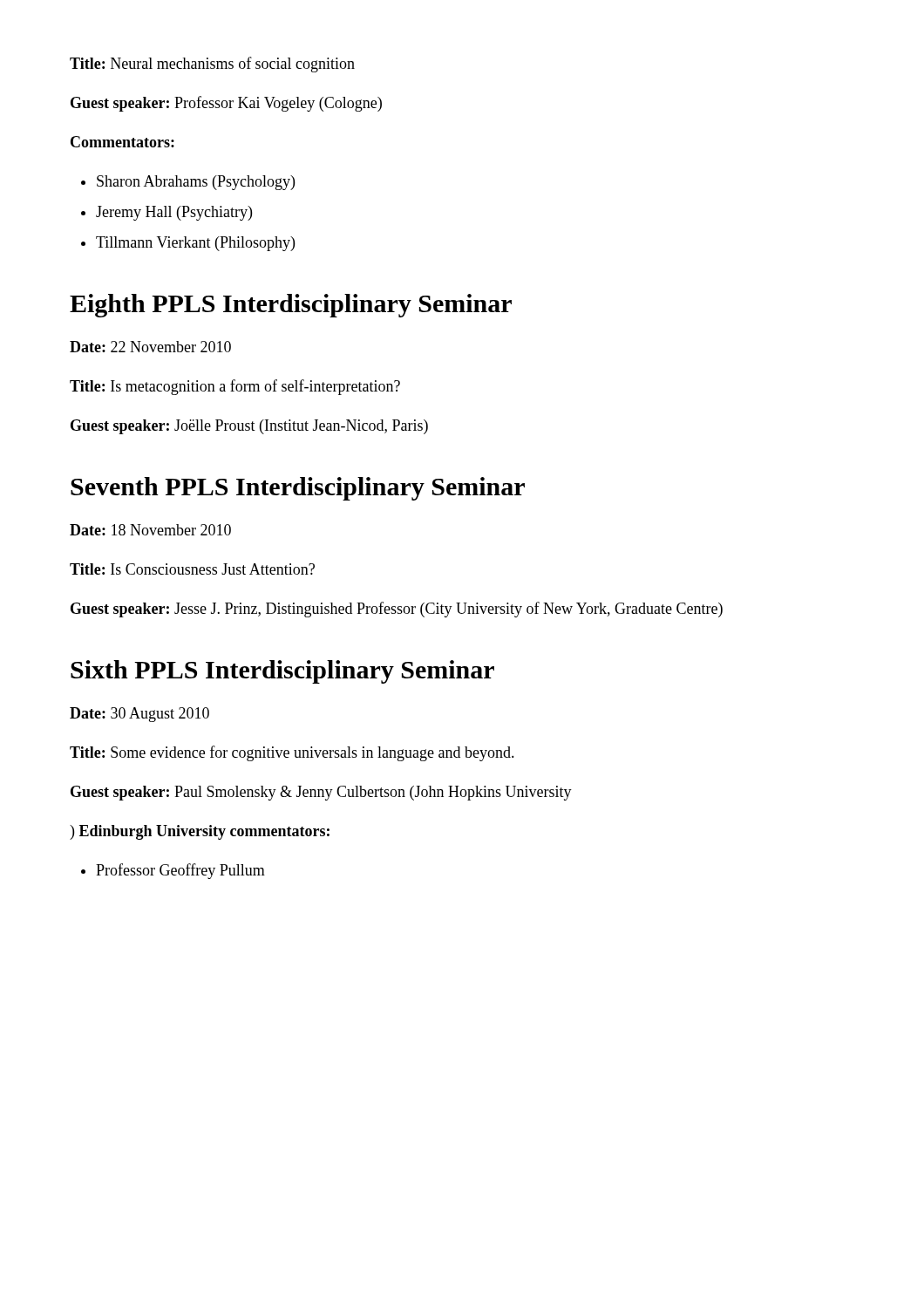Navigate to the passage starting "Sharon Abrahams (Psychology)"
Viewport: 924px width, 1308px height.
pos(196,181)
